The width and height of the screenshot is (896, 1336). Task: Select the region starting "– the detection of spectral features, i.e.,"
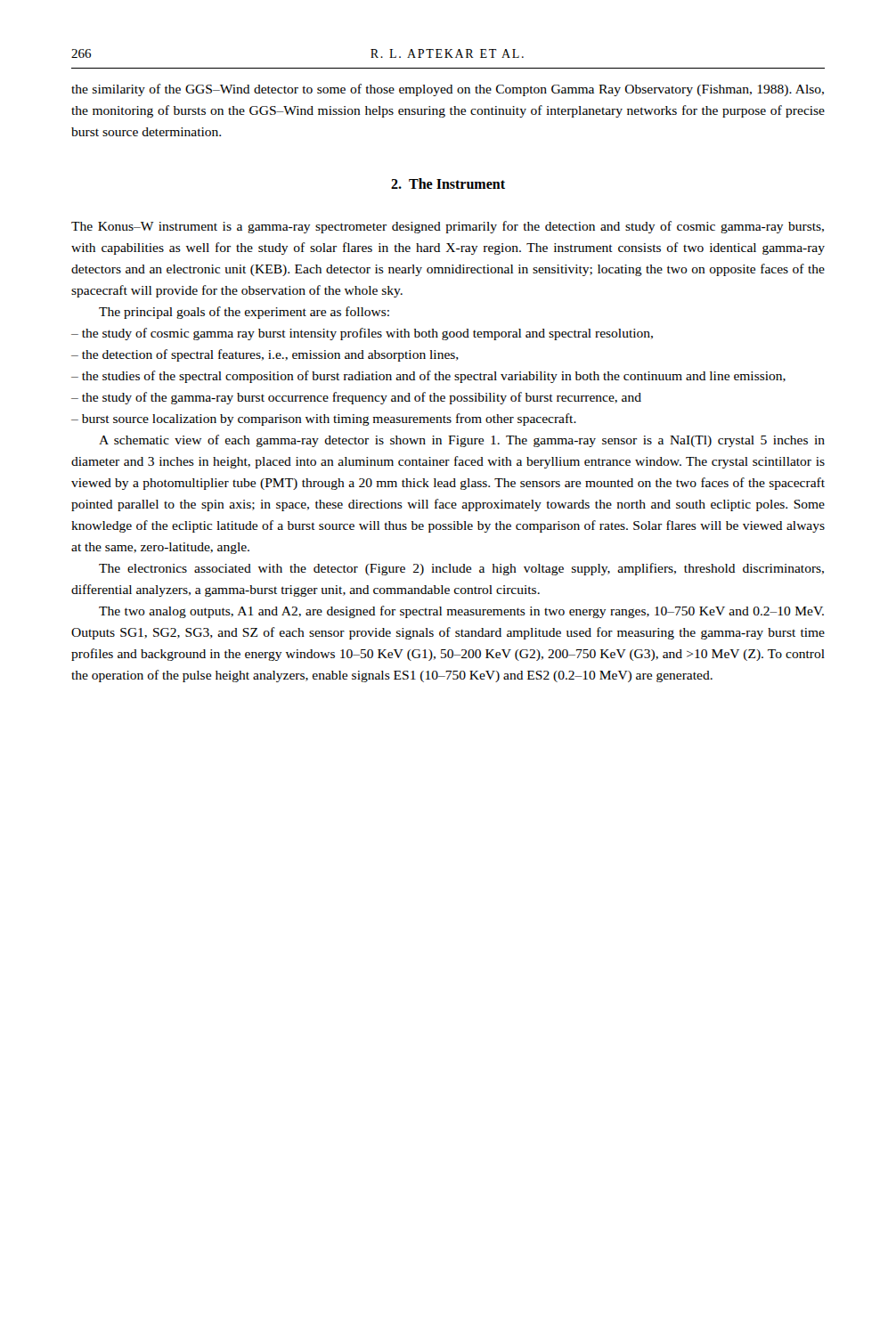448,355
